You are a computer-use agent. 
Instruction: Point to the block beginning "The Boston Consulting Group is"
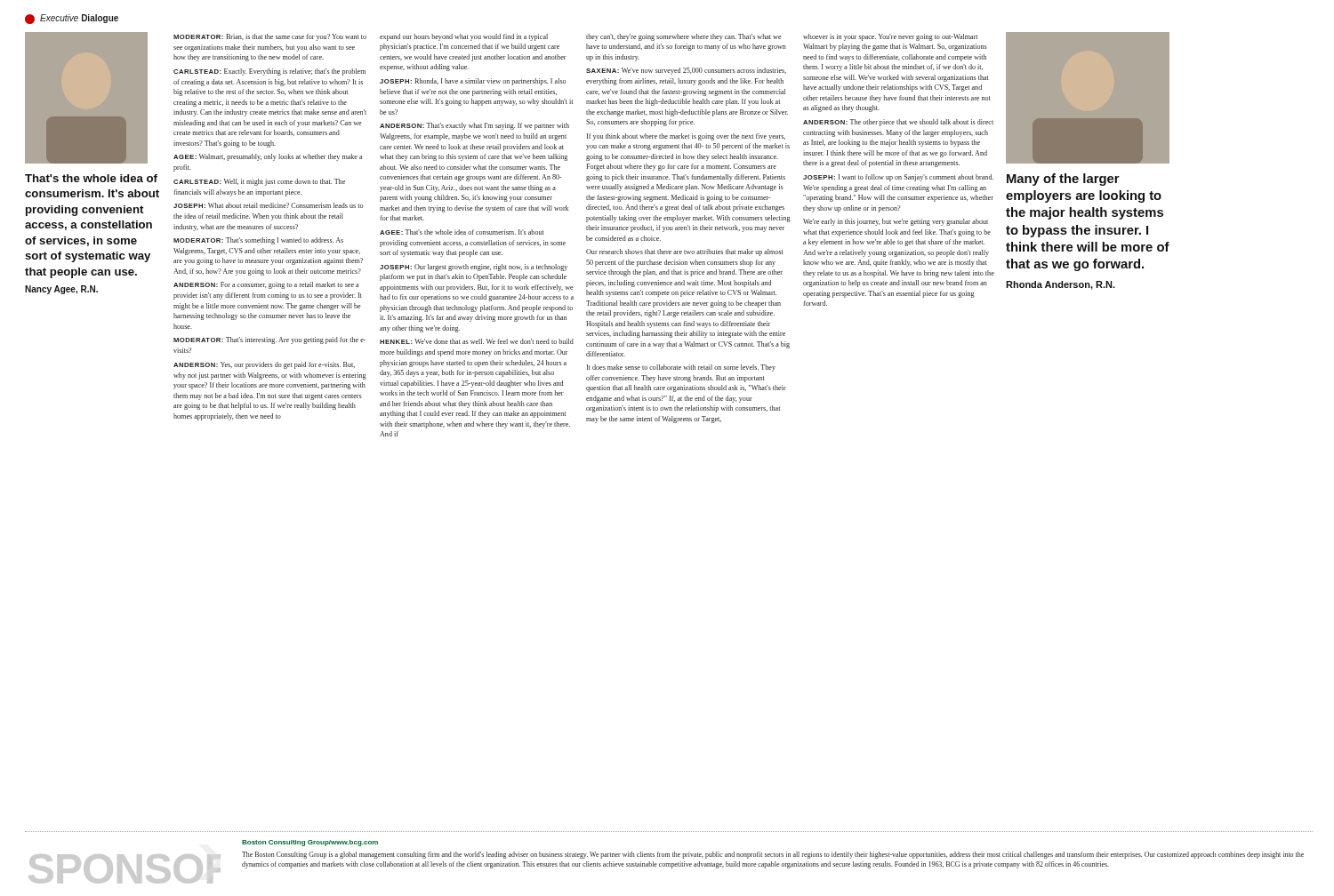(x=773, y=860)
